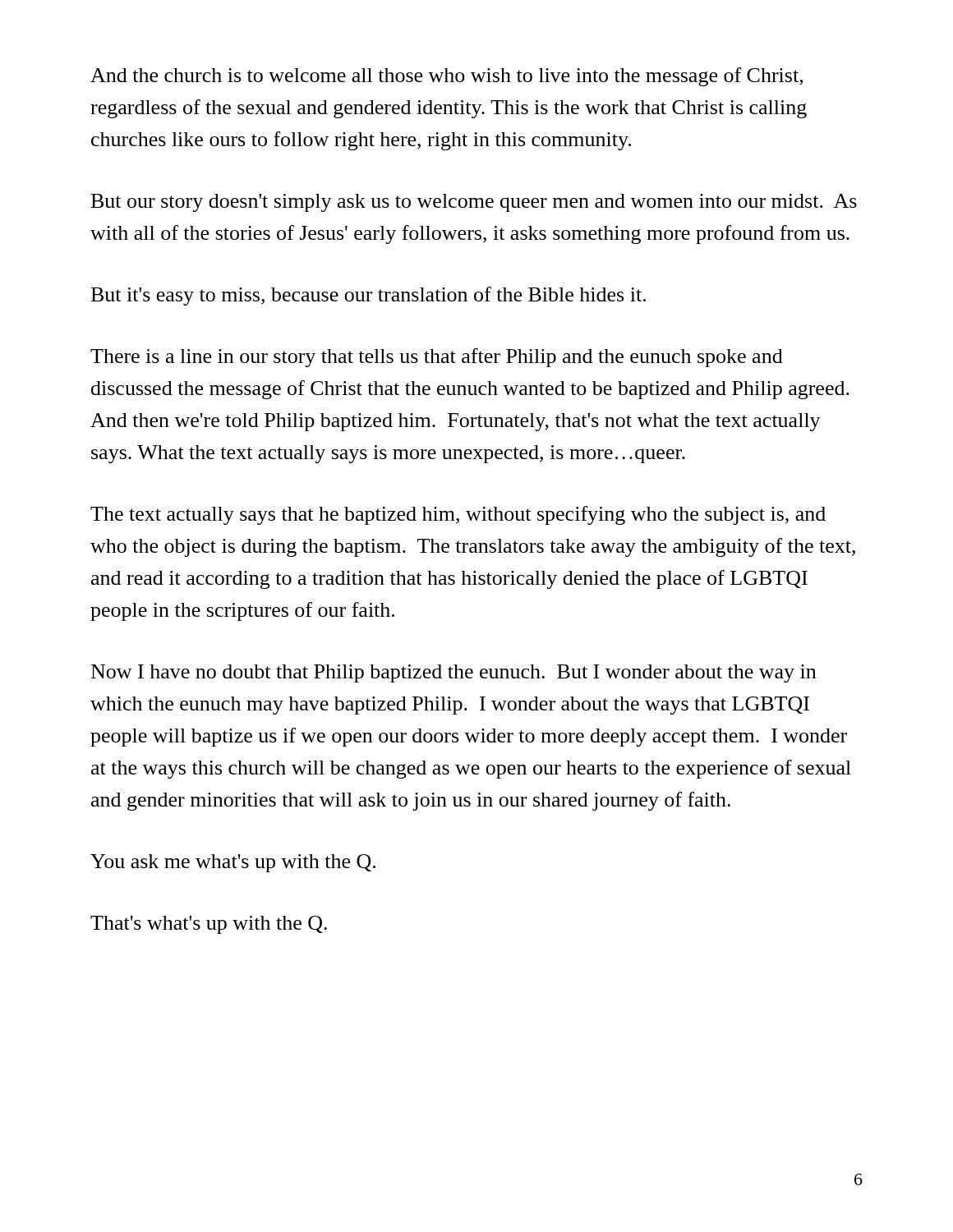The height and width of the screenshot is (1232, 953).
Task: Find the block starting "That's what's up"
Action: pyautogui.click(x=209, y=923)
